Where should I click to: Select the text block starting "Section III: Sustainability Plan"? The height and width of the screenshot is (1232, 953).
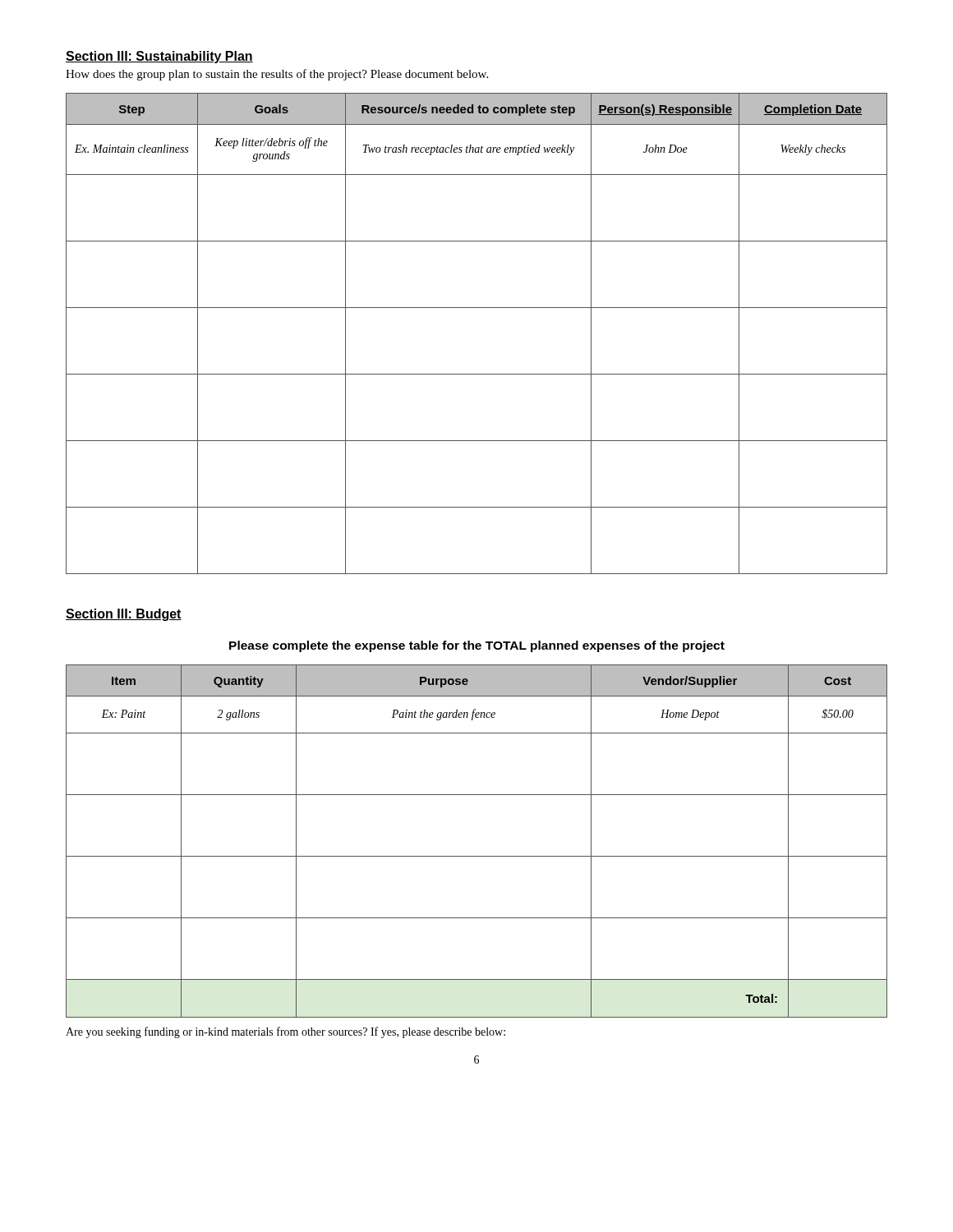pyautogui.click(x=159, y=56)
